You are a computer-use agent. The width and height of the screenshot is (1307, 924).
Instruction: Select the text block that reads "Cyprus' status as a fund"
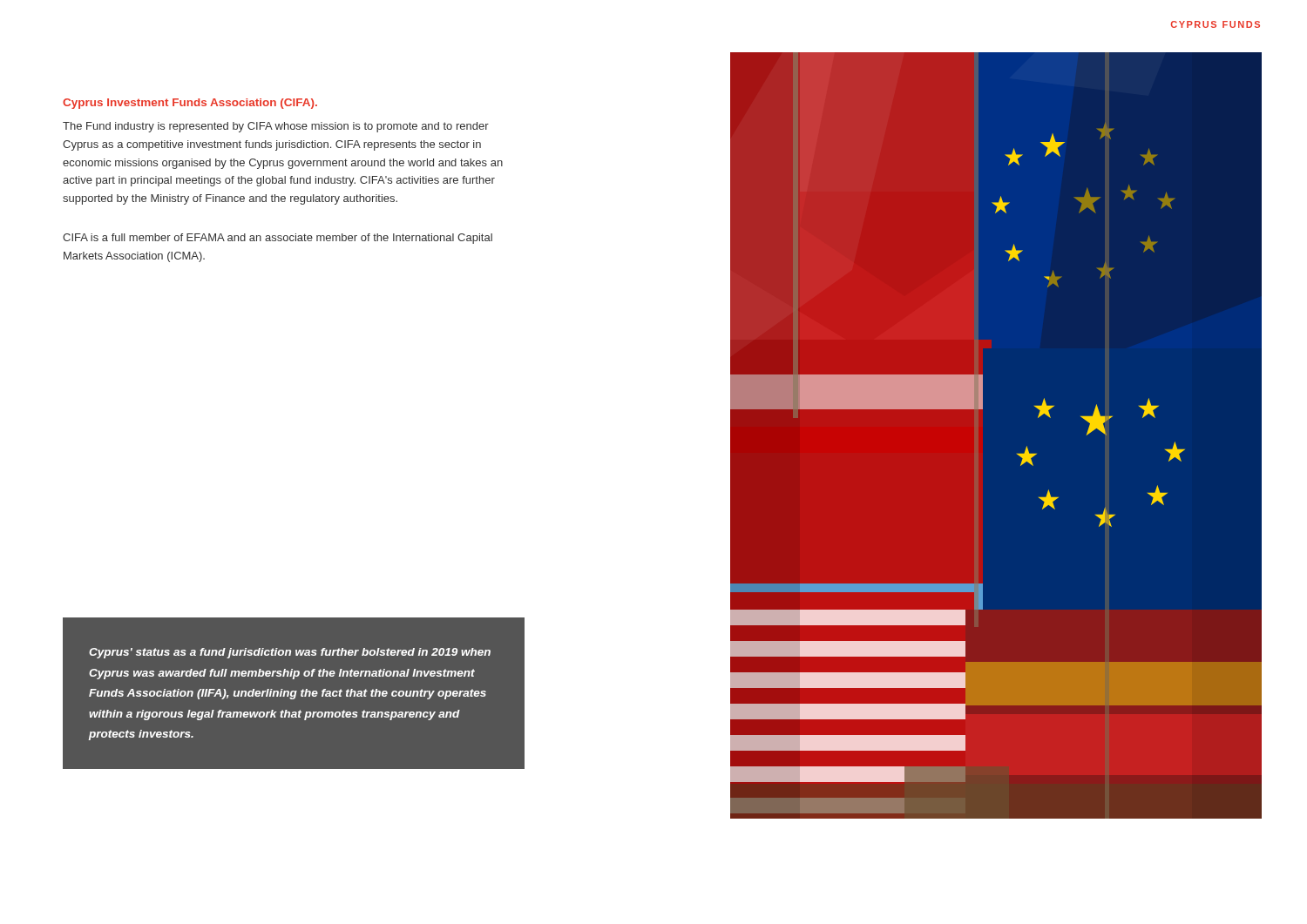pyautogui.click(x=294, y=693)
